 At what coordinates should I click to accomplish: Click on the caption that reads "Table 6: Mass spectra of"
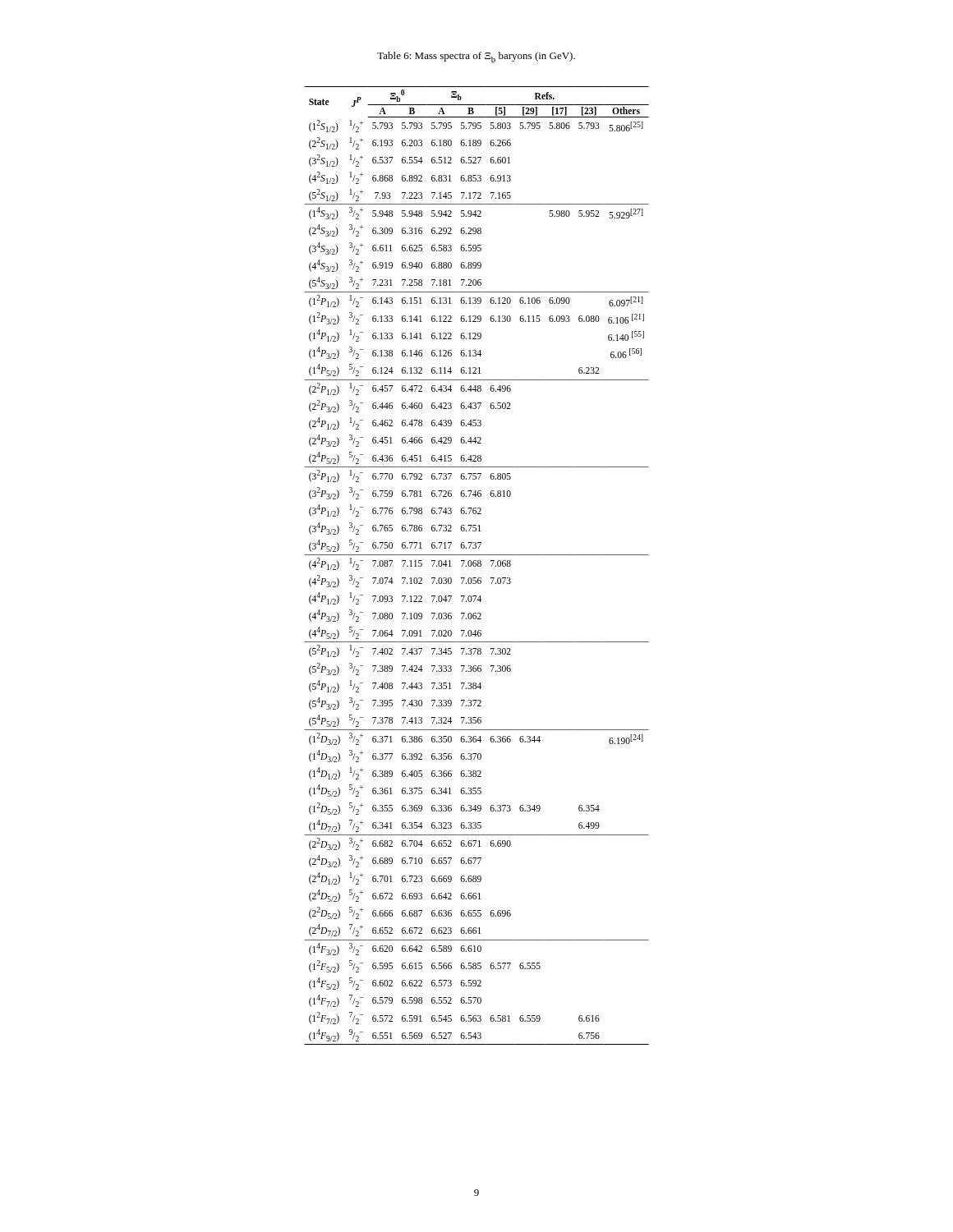pyautogui.click(x=476, y=56)
